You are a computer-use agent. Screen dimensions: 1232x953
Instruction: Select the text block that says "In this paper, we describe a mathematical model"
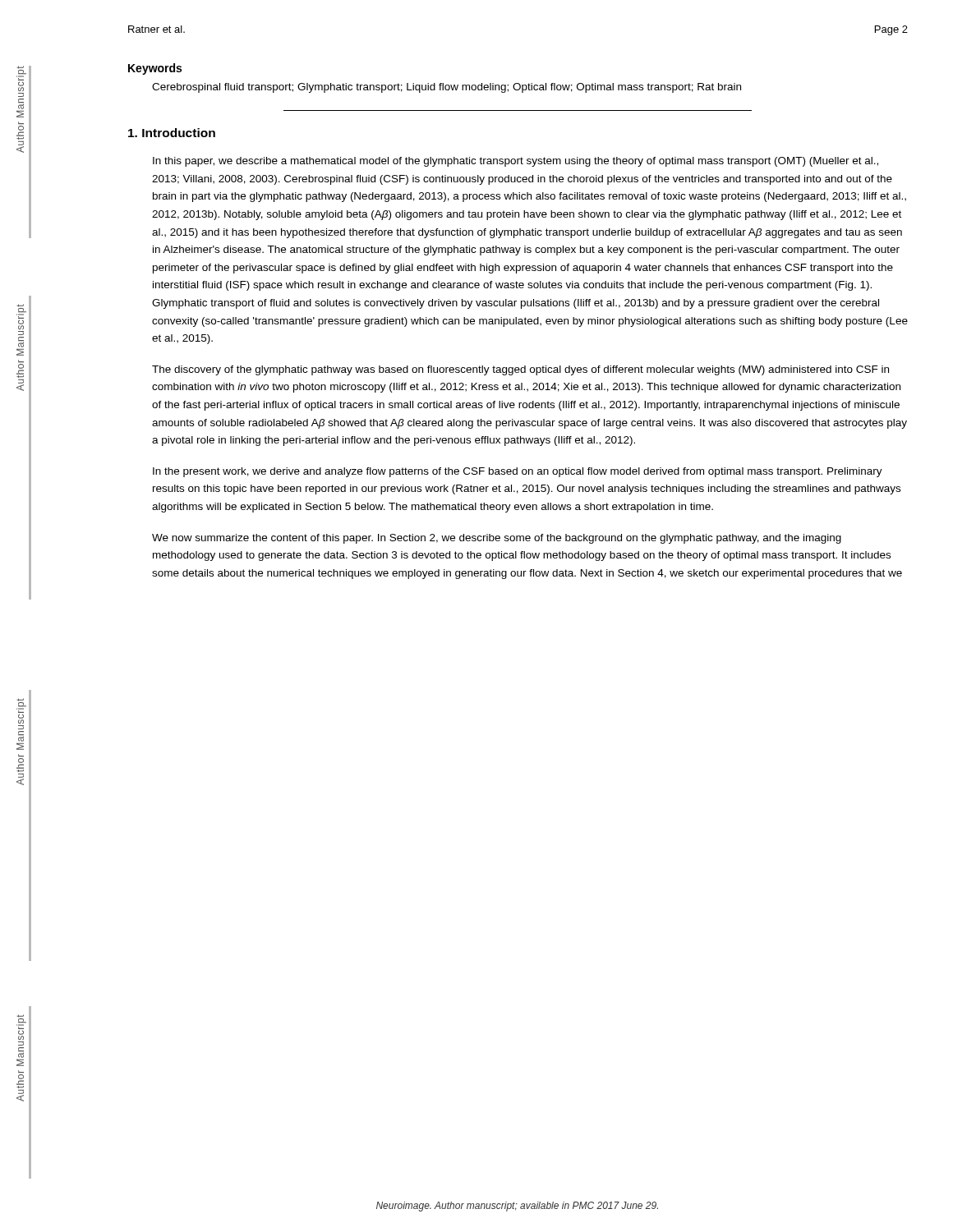pyautogui.click(x=530, y=249)
